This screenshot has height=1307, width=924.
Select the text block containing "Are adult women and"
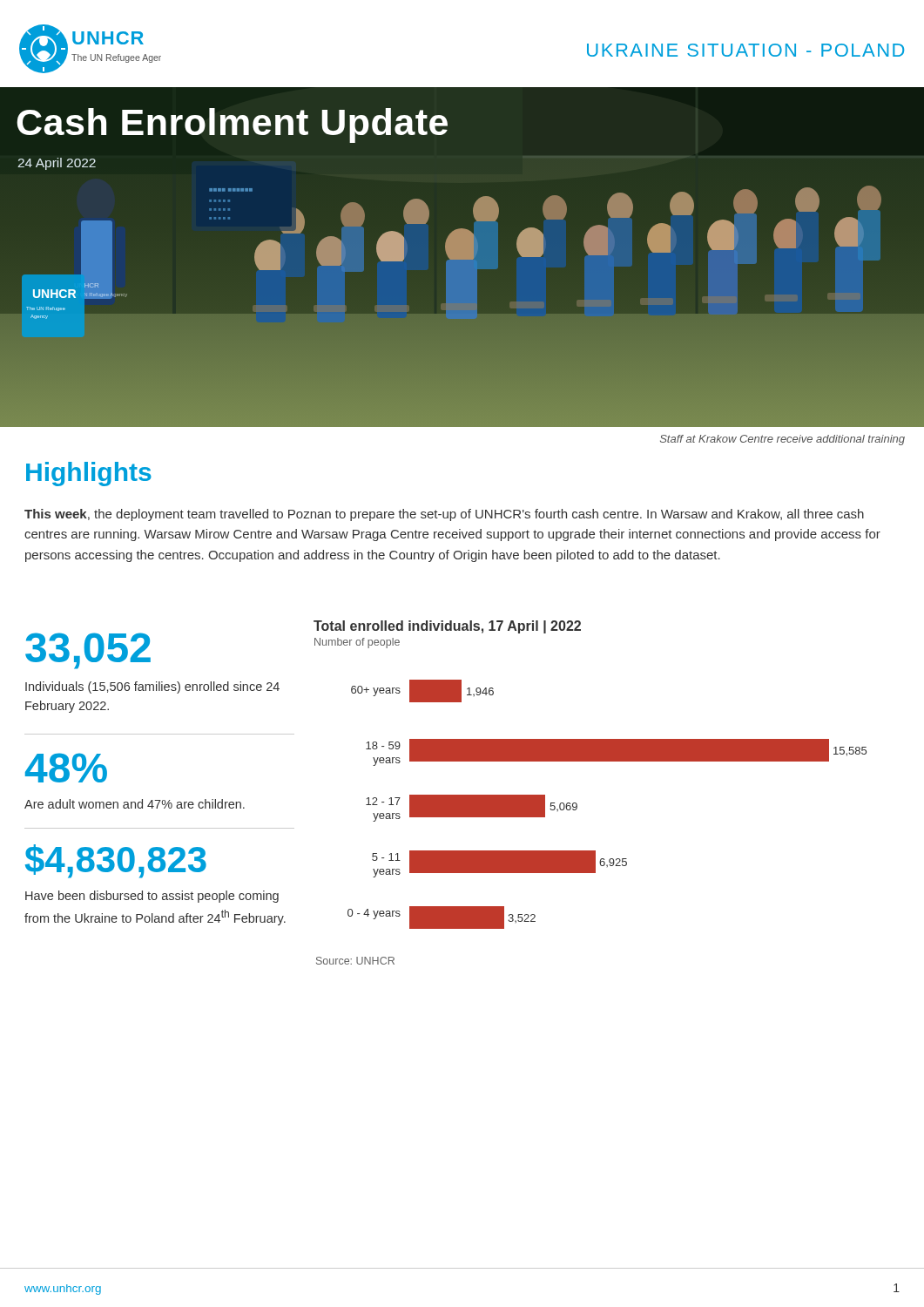pos(135,804)
